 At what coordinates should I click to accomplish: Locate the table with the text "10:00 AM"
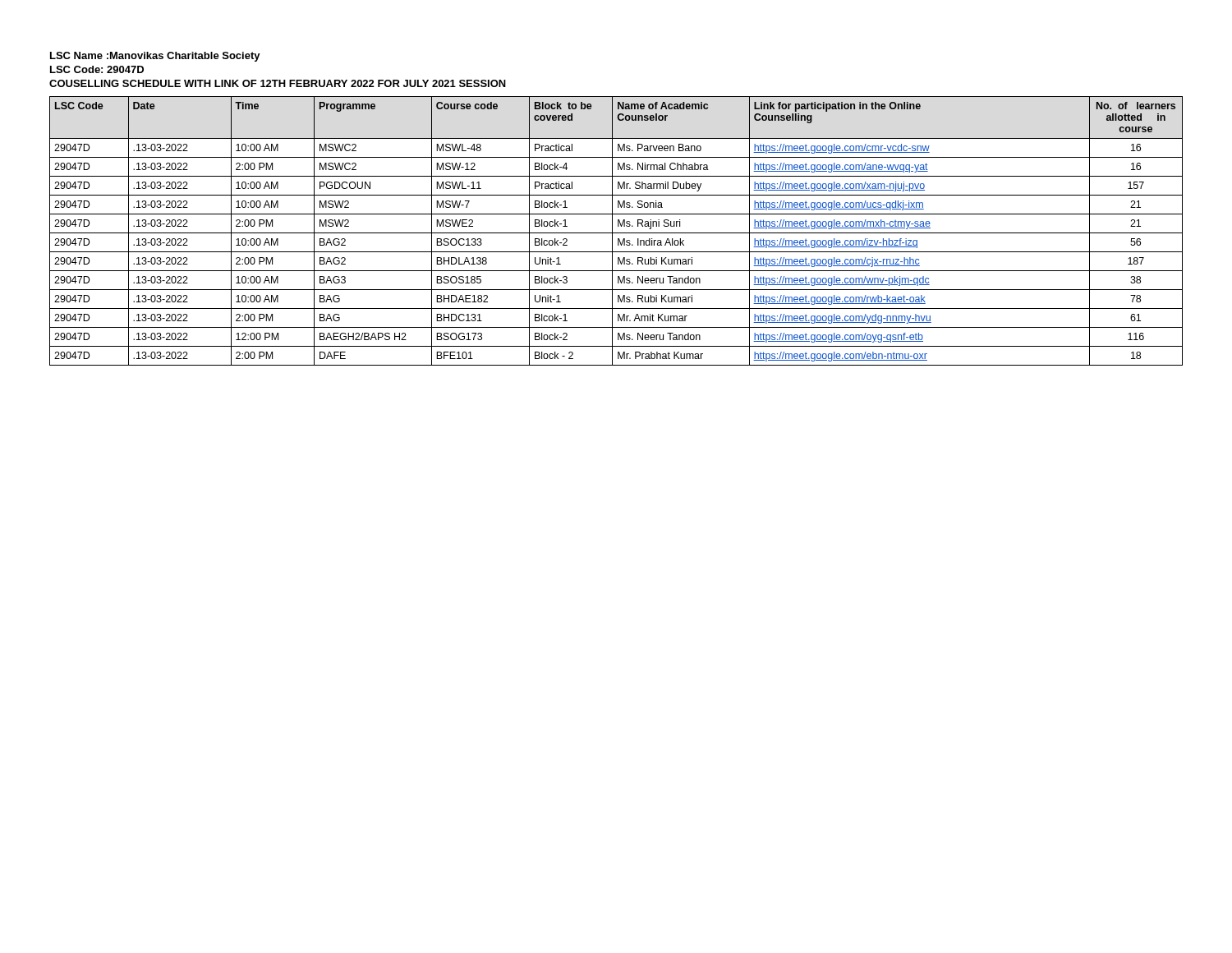[x=616, y=231]
